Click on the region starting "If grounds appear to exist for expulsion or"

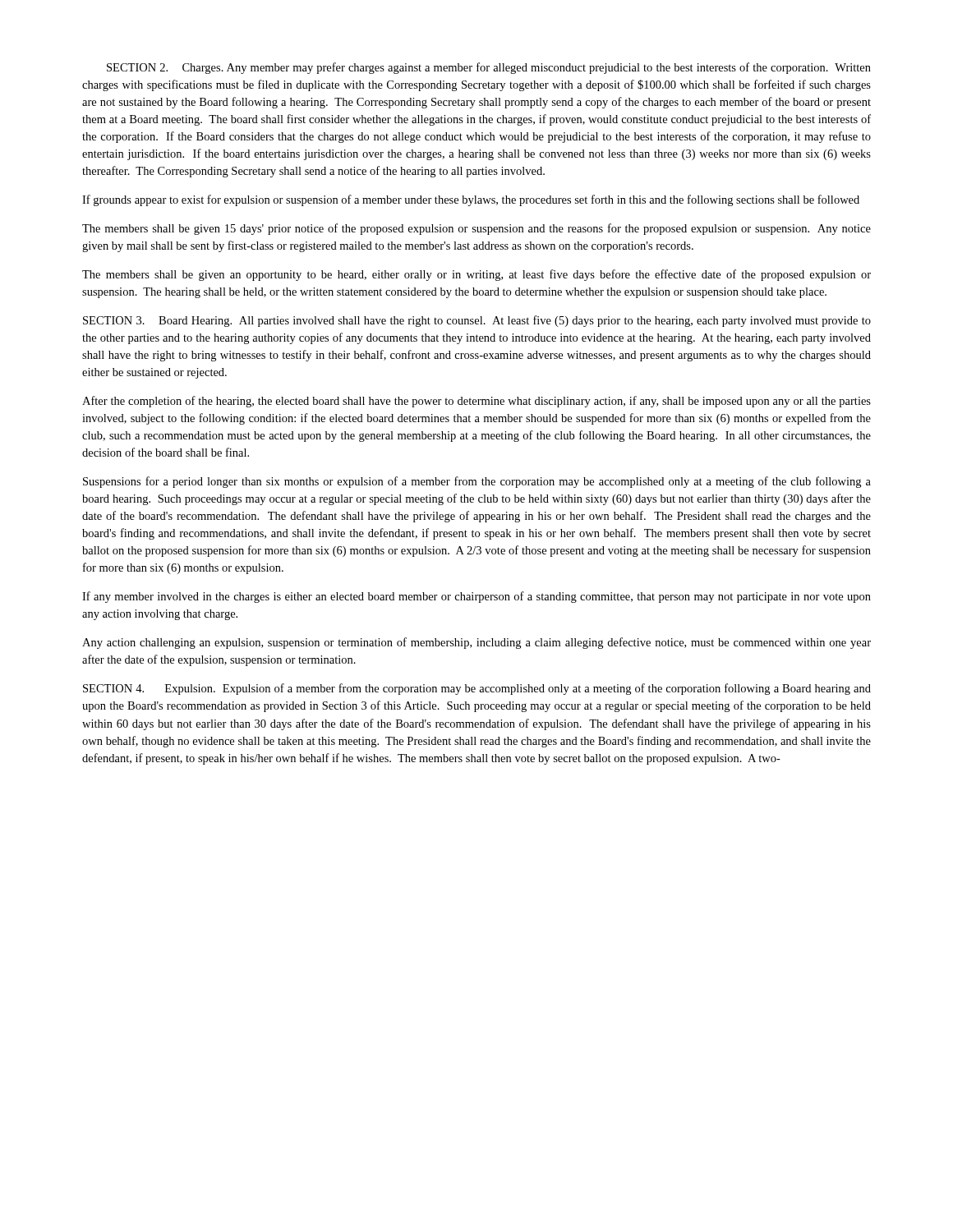471,200
